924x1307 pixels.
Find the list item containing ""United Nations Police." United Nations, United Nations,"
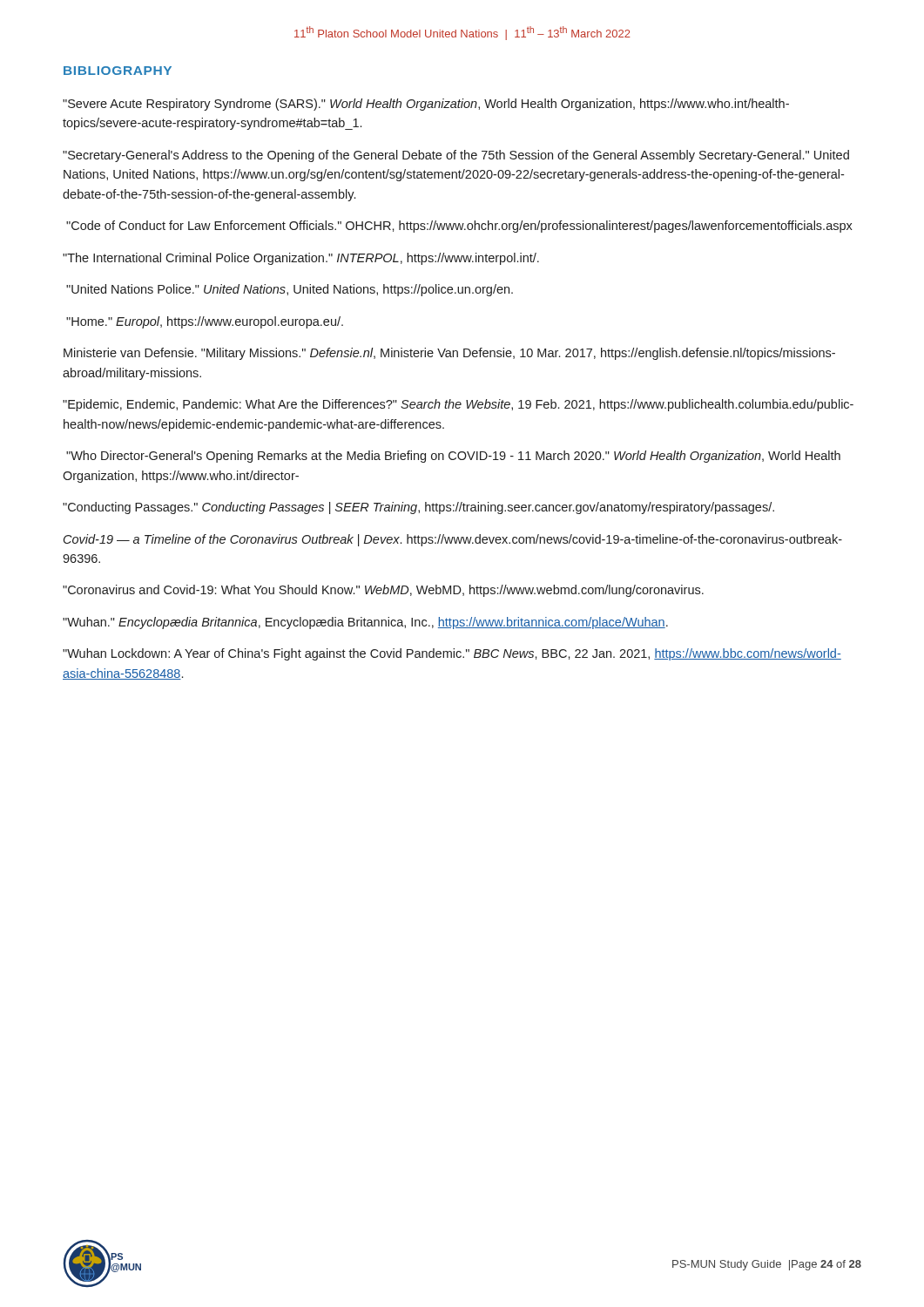point(288,290)
